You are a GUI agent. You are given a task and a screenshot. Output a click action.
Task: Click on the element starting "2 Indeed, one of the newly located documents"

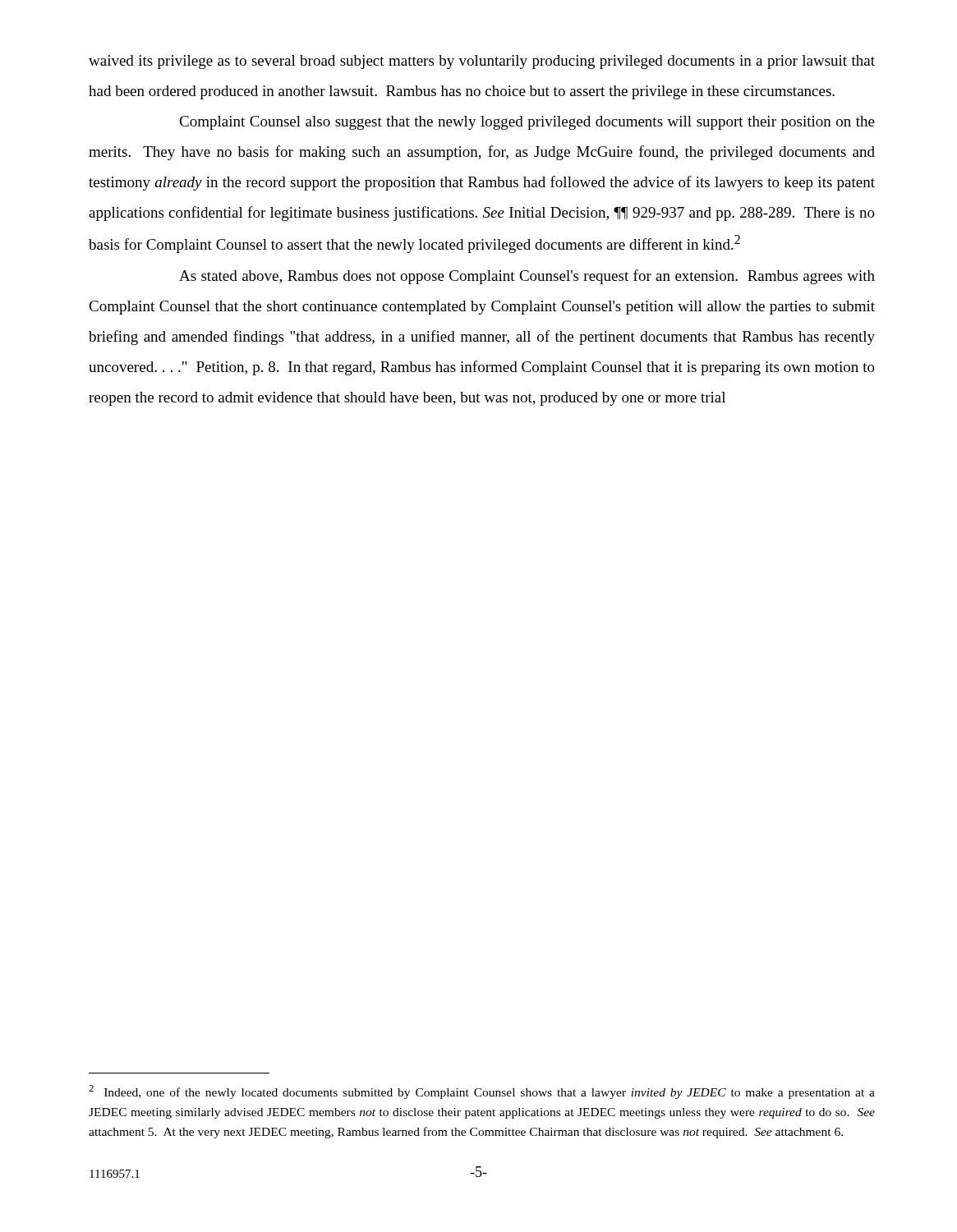[x=482, y=1110]
